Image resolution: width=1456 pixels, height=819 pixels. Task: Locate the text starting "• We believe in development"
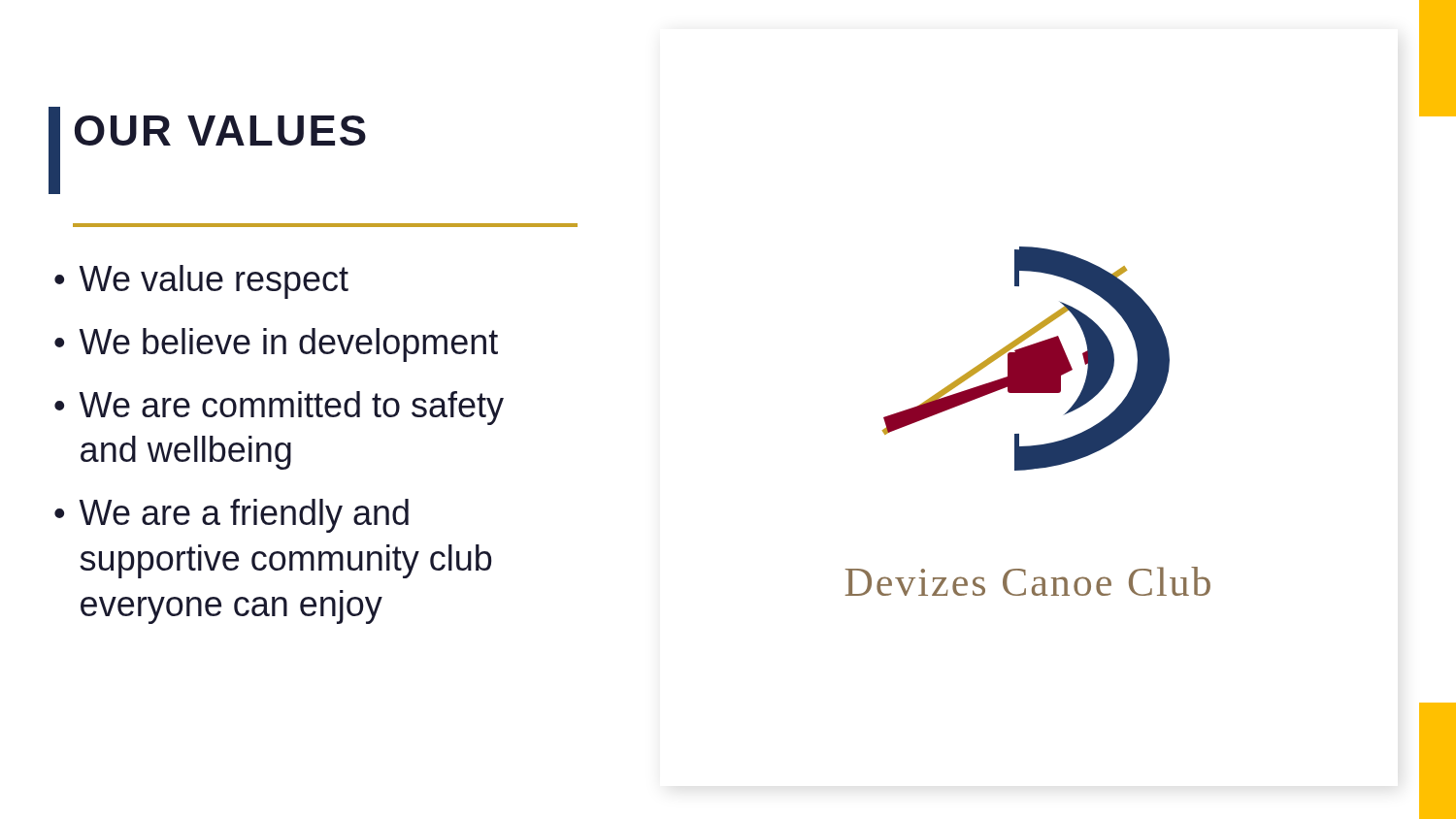click(x=276, y=343)
